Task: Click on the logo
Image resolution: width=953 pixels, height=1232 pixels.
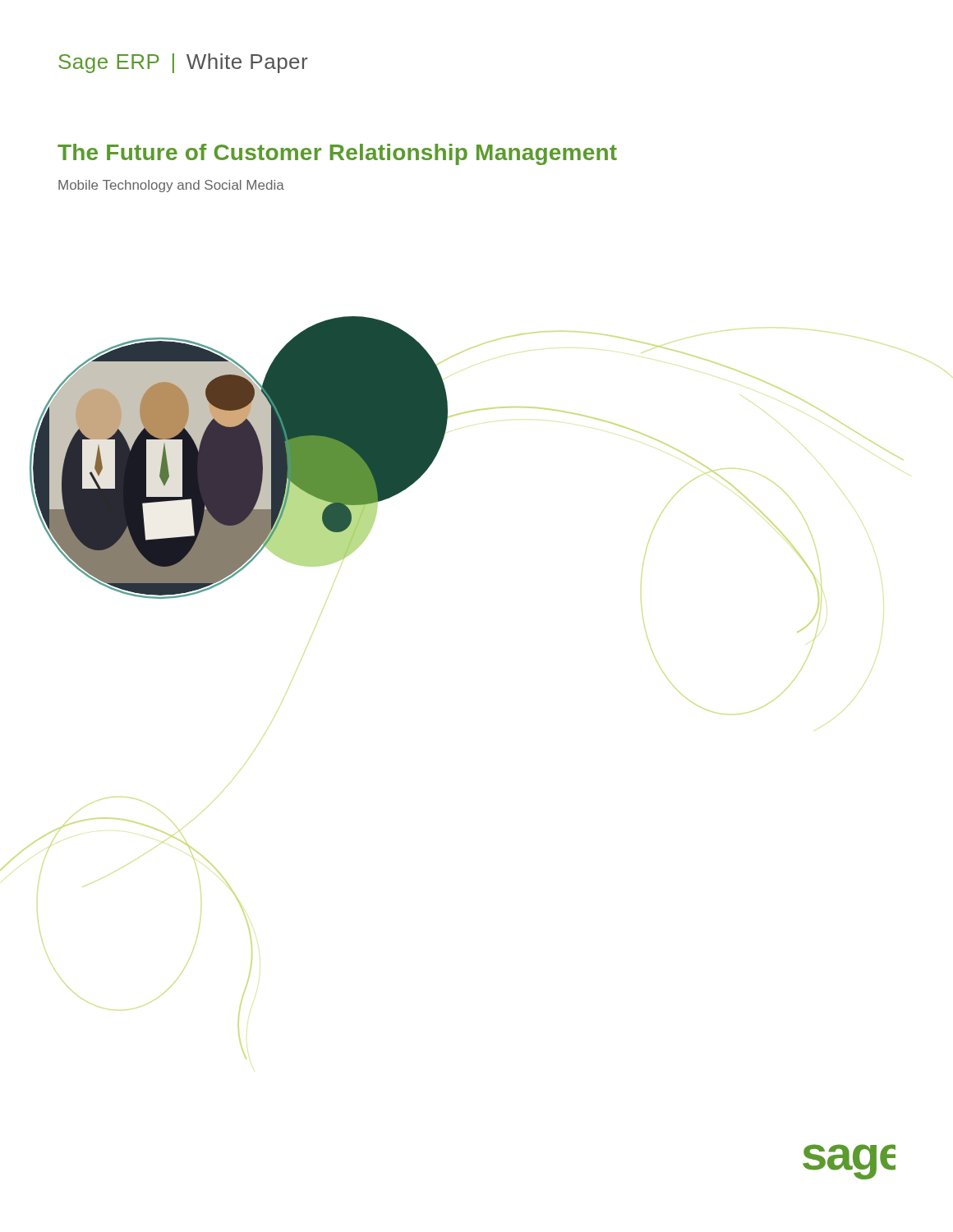Action: (846, 1152)
